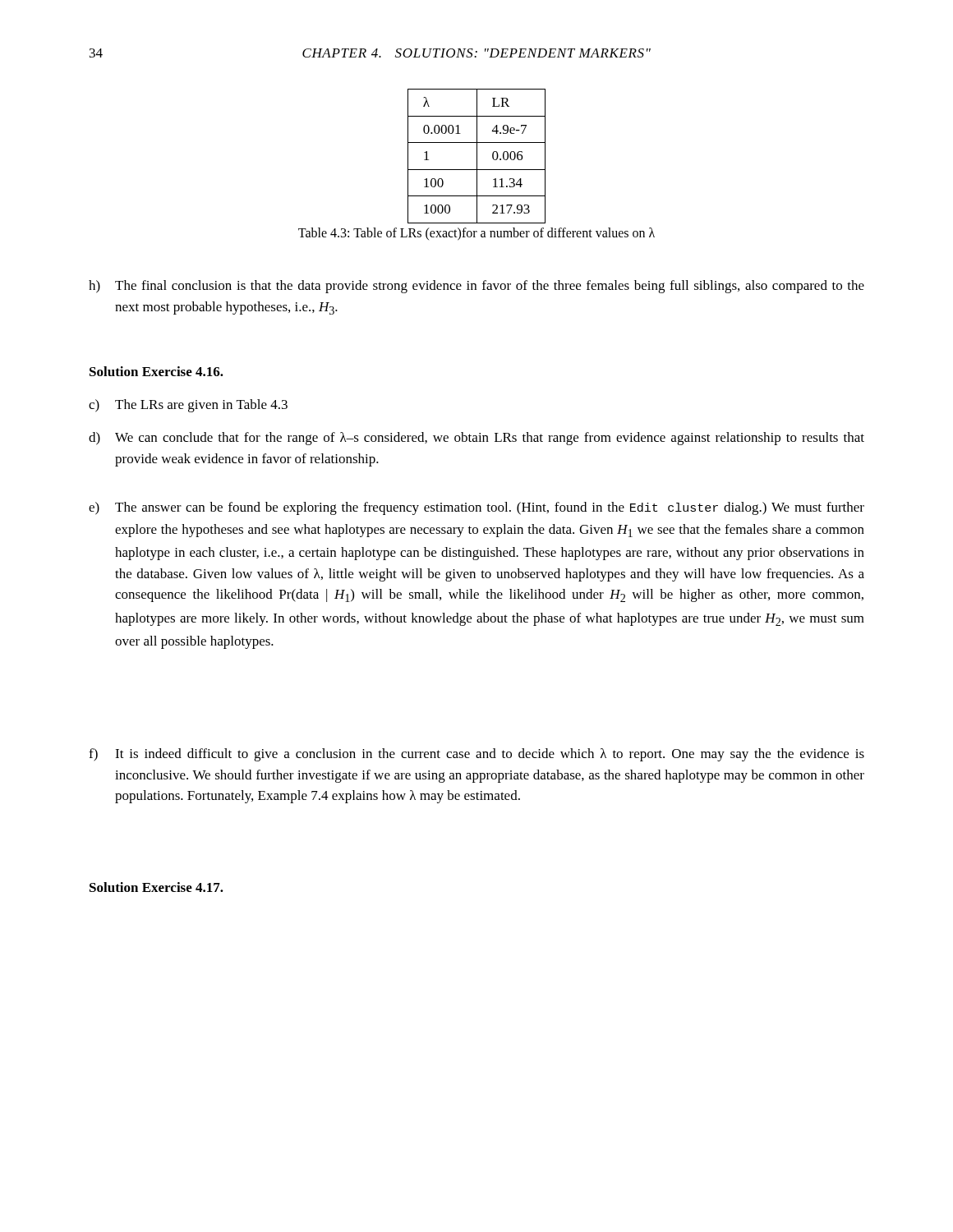Select the list item that reads "c) The LRs"
Viewport: 953px width, 1232px height.
[x=188, y=405]
